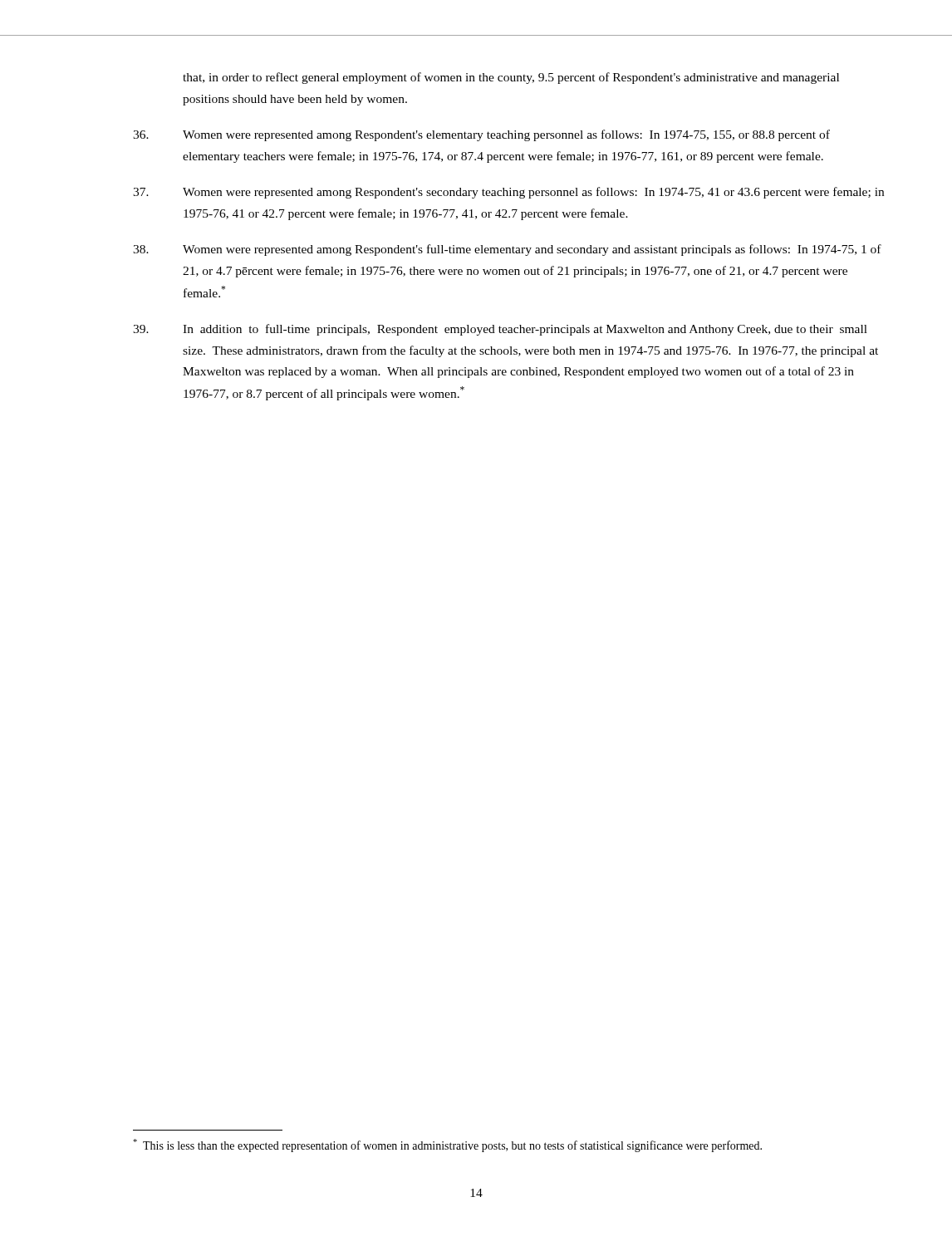The height and width of the screenshot is (1246, 952).
Task: Find the block on this page that starts "that, in order to"
Action: pos(511,87)
